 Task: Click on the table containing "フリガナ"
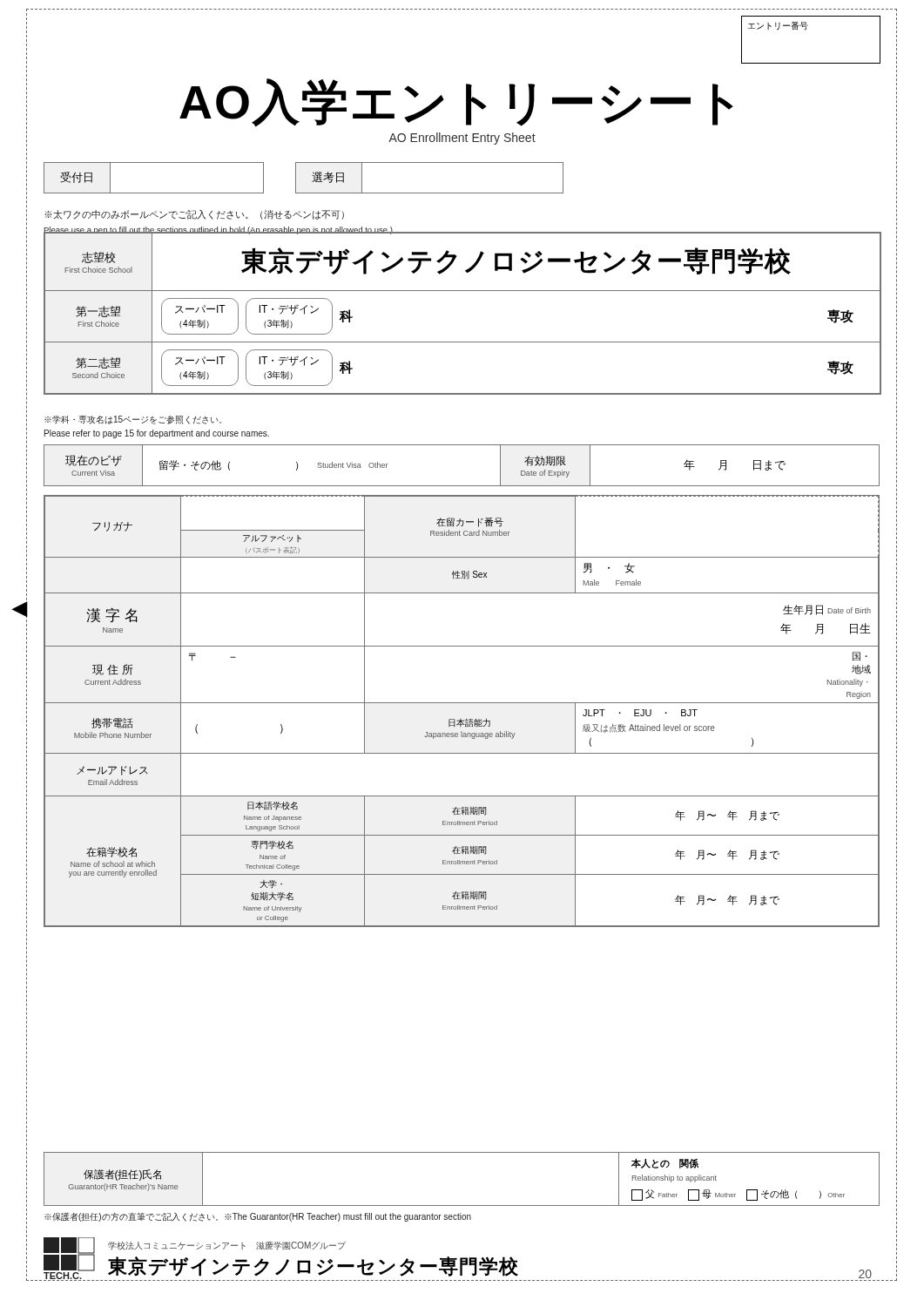462,711
